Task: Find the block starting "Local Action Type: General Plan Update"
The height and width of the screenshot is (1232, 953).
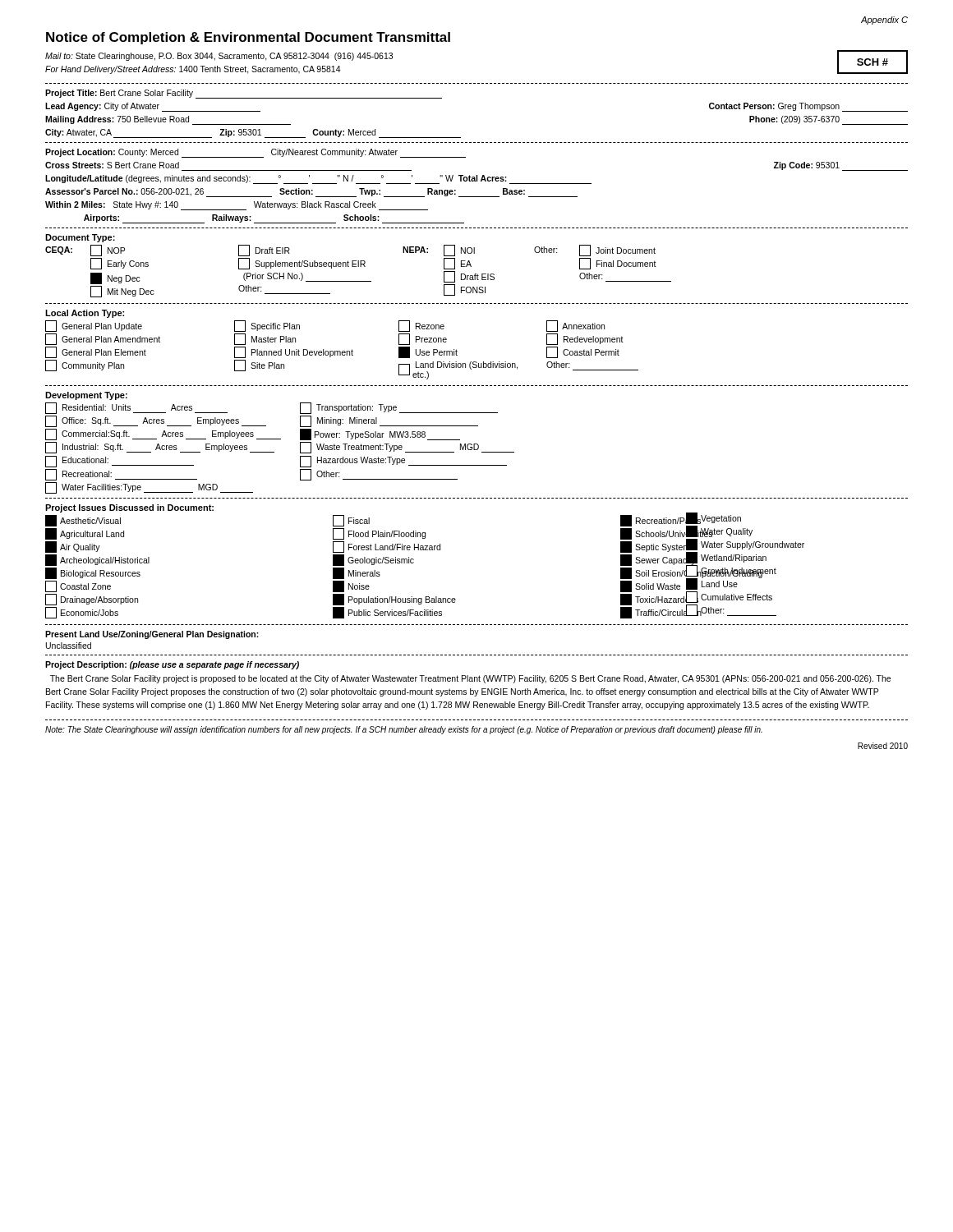Action: (x=85, y=314)
